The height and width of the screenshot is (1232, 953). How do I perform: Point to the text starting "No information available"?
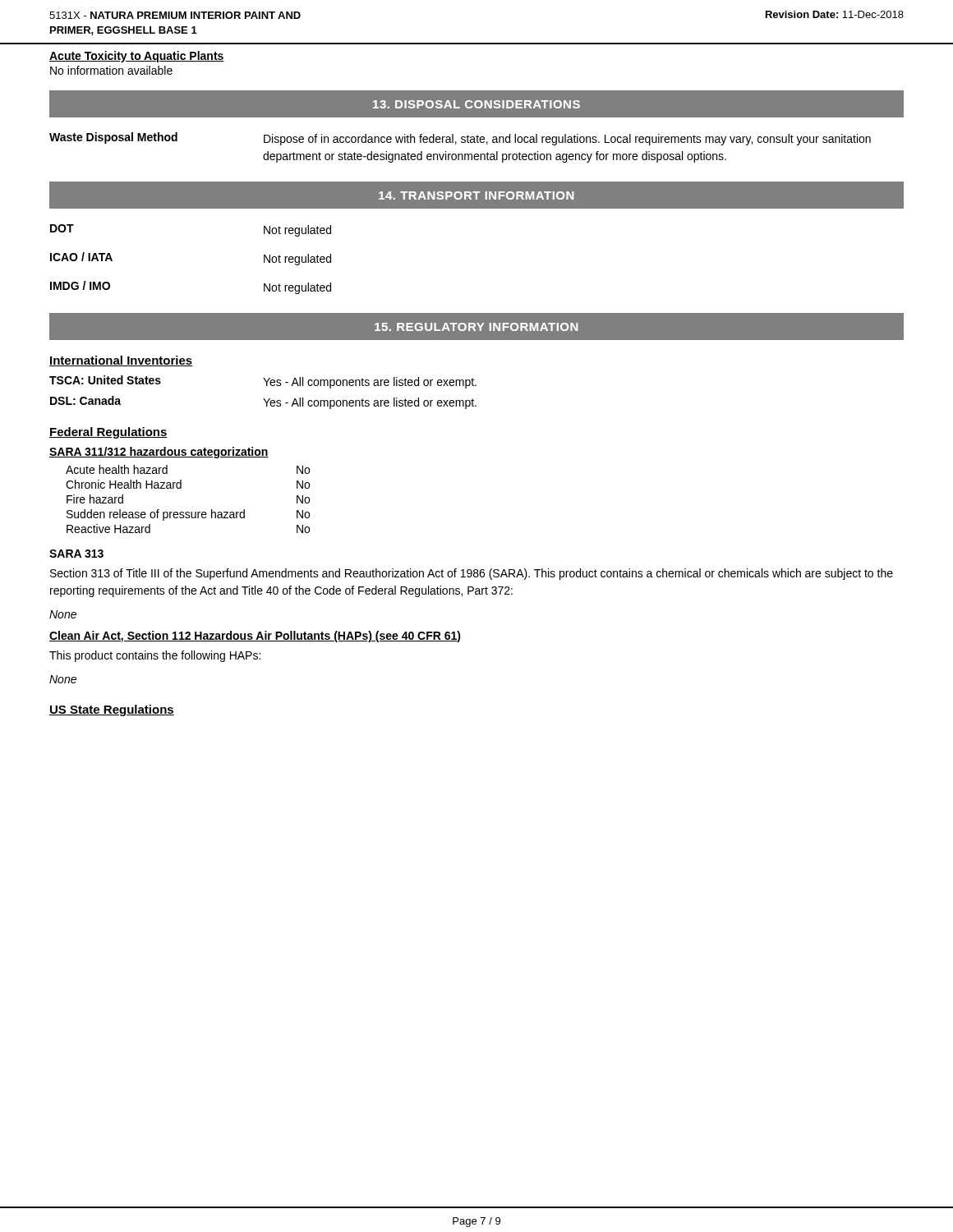tap(111, 71)
